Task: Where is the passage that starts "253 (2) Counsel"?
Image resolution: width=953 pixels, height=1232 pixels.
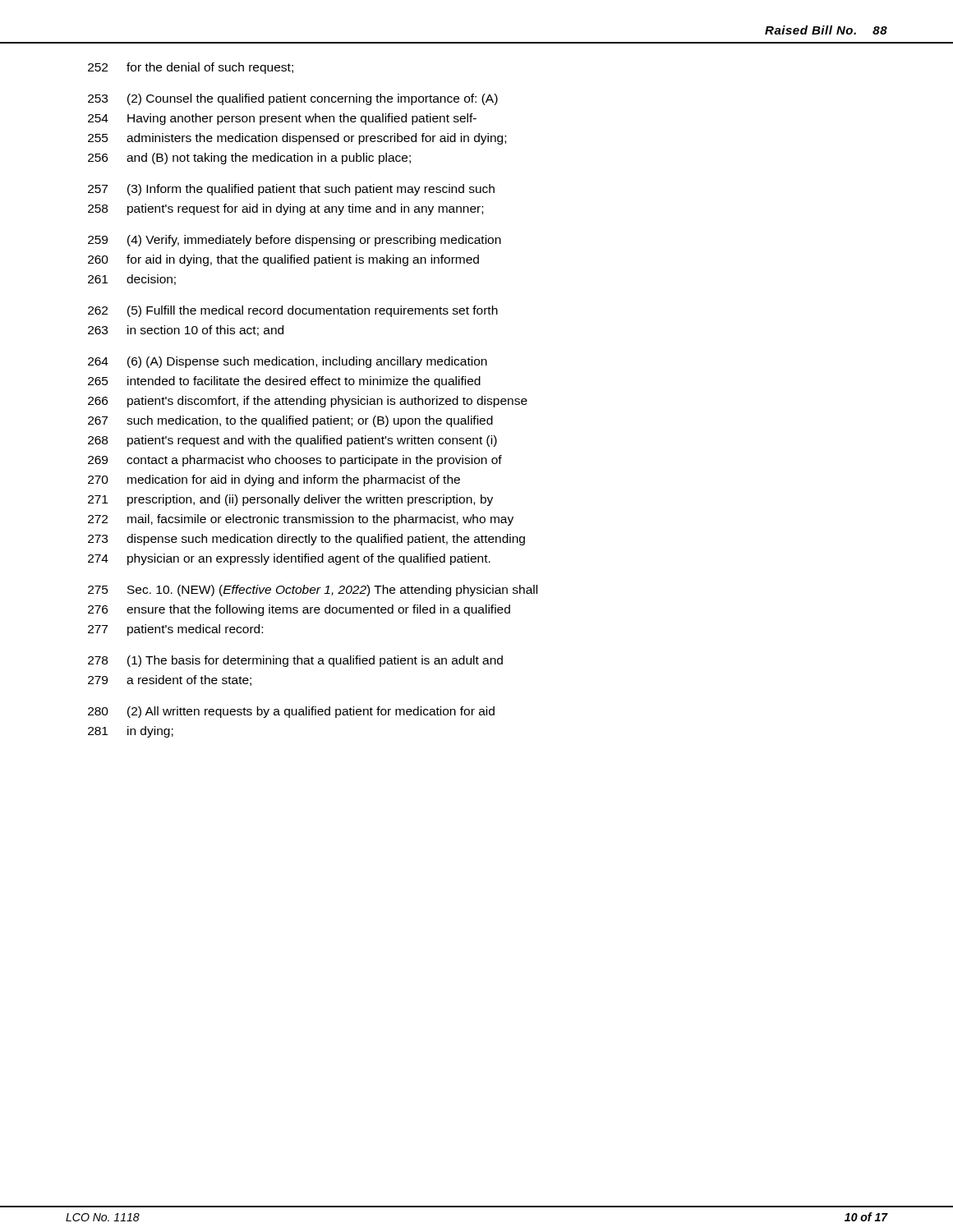Action: [x=476, y=128]
